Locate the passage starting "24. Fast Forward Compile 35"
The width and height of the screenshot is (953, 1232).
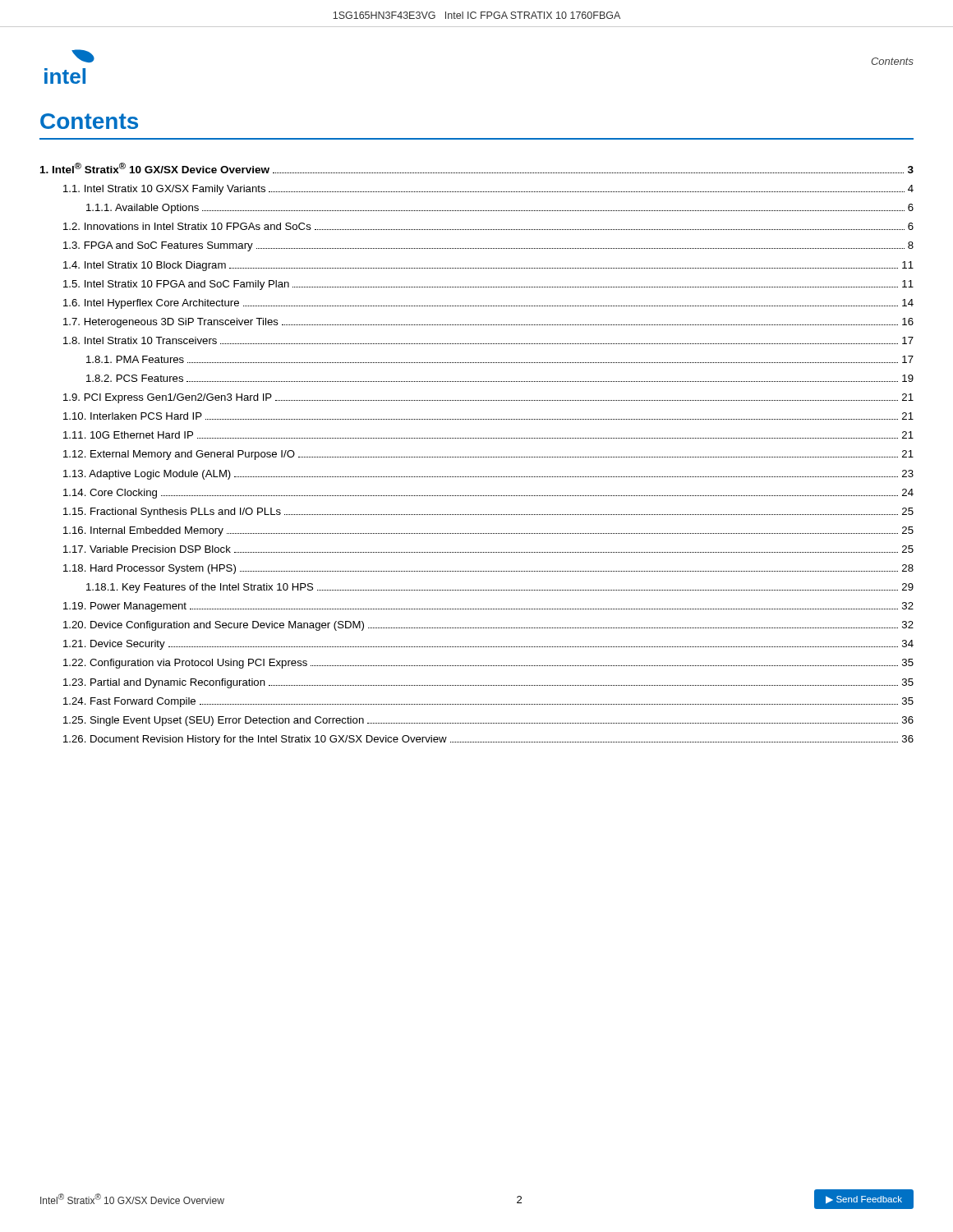click(x=488, y=701)
